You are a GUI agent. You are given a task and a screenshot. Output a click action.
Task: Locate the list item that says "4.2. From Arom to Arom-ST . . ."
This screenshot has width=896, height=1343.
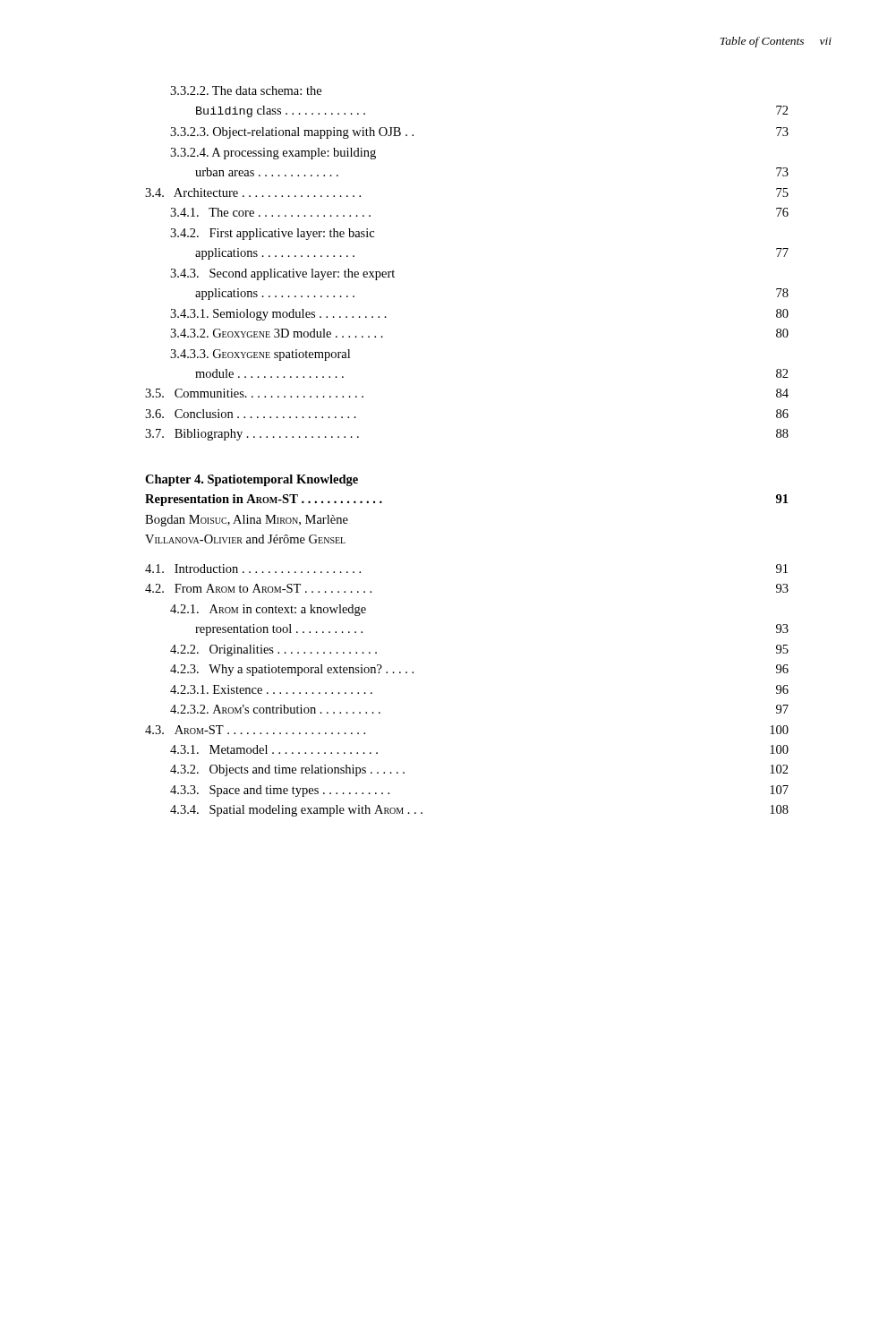coord(159,588)
